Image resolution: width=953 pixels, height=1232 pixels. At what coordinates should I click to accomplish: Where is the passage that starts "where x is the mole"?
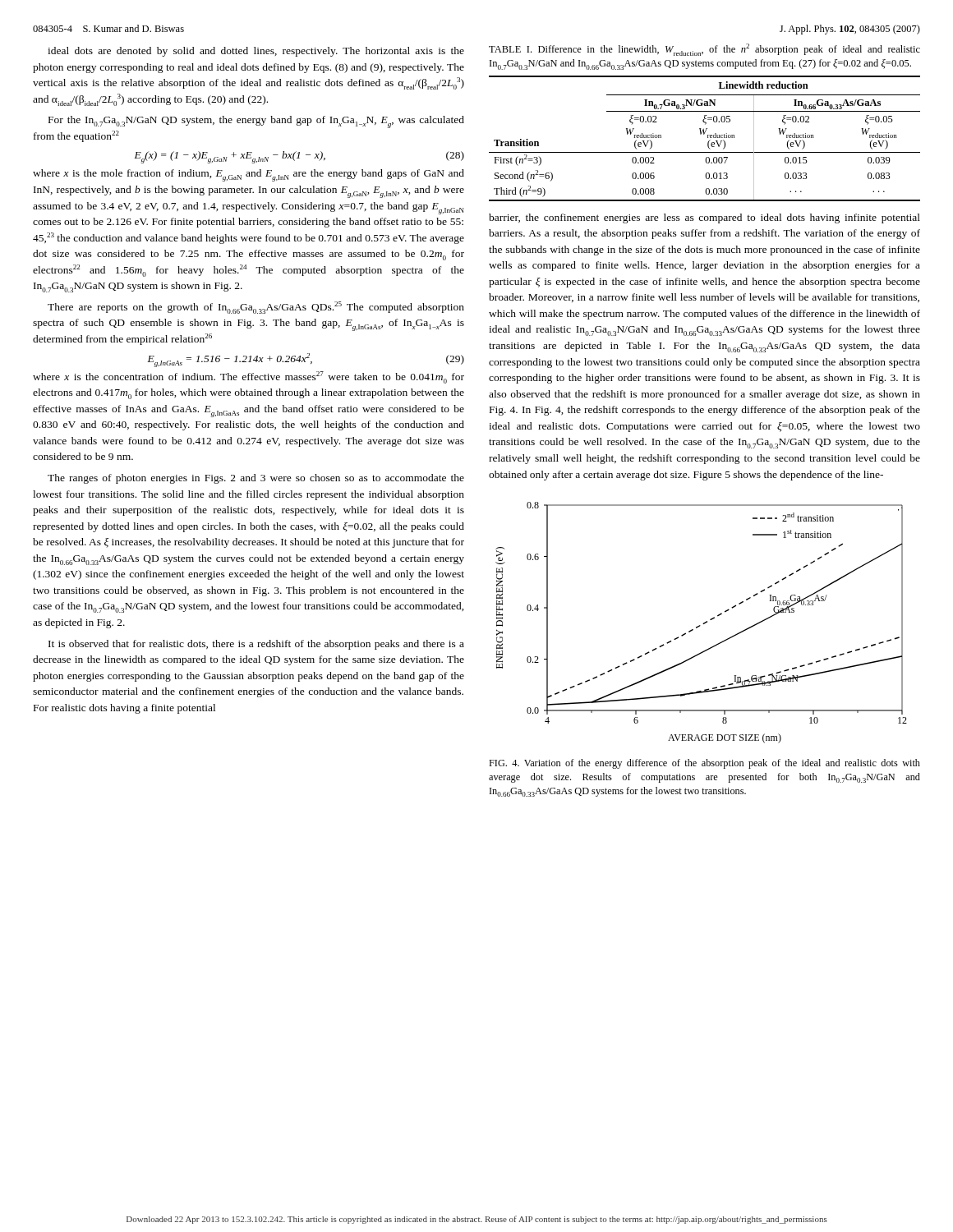pos(249,230)
